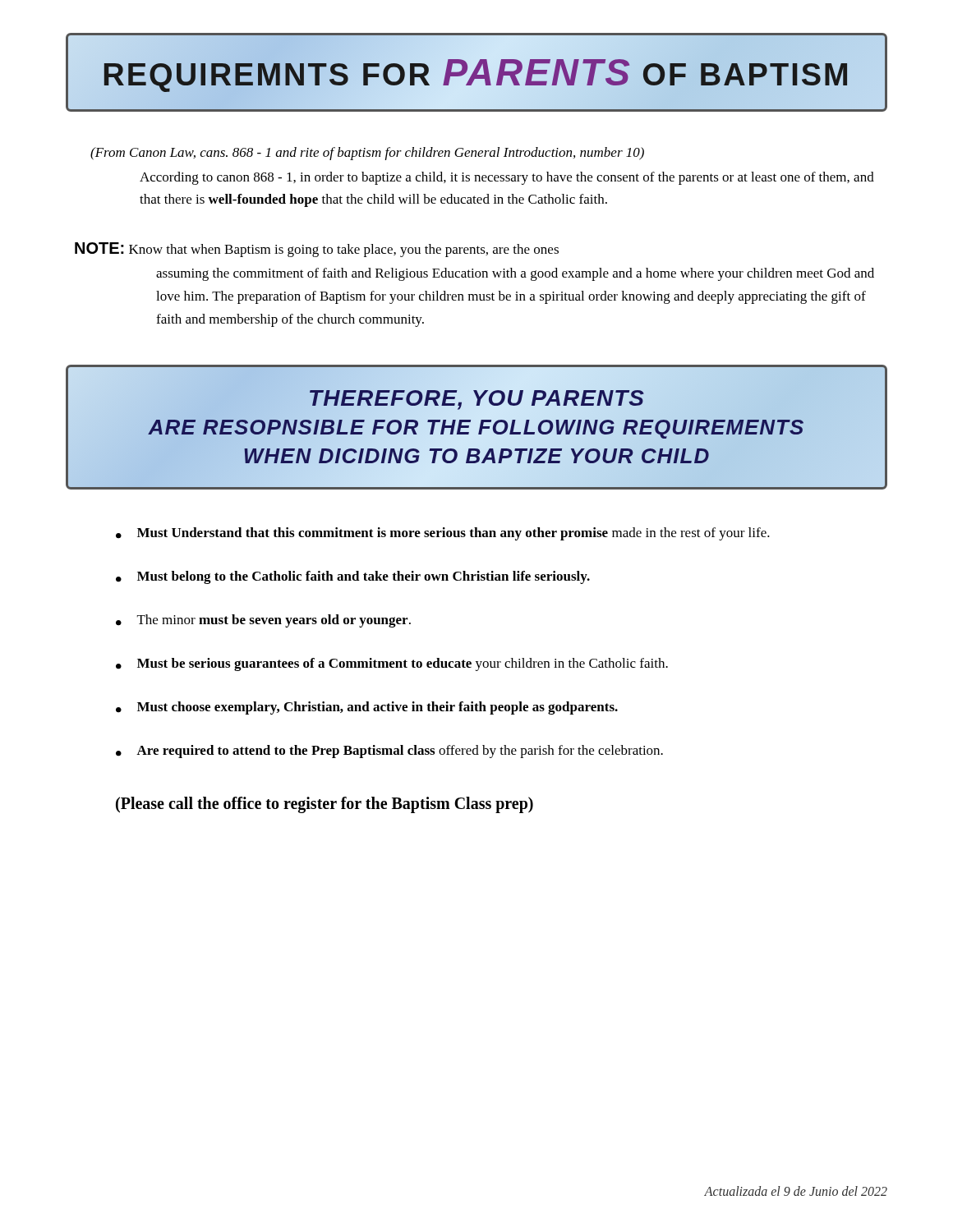Click on the element starting "Must belong to the Catholic faith and"
The image size is (953, 1232).
point(512,576)
